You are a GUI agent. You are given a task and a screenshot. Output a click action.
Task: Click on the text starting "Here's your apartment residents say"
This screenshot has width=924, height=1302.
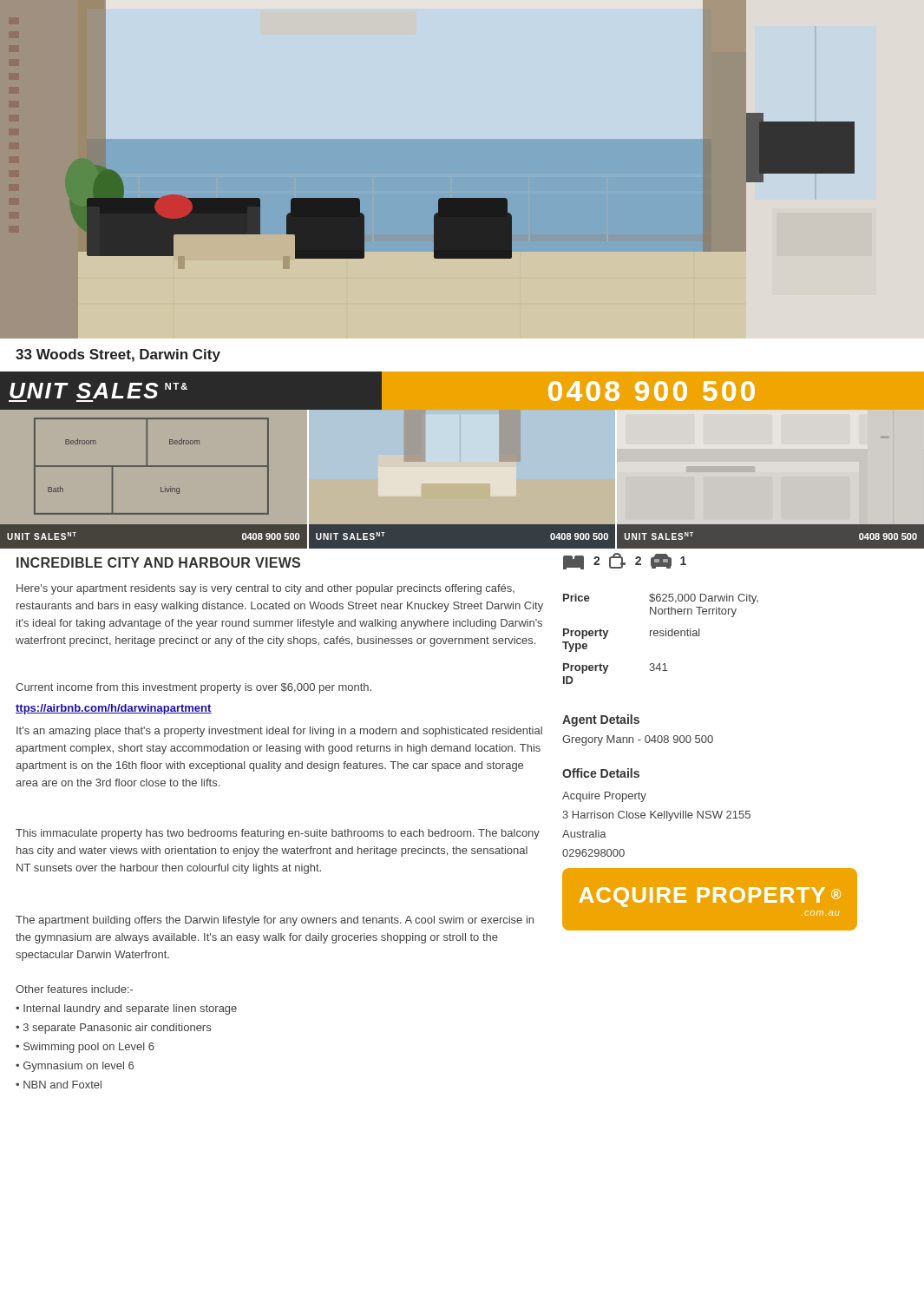(x=280, y=615)
